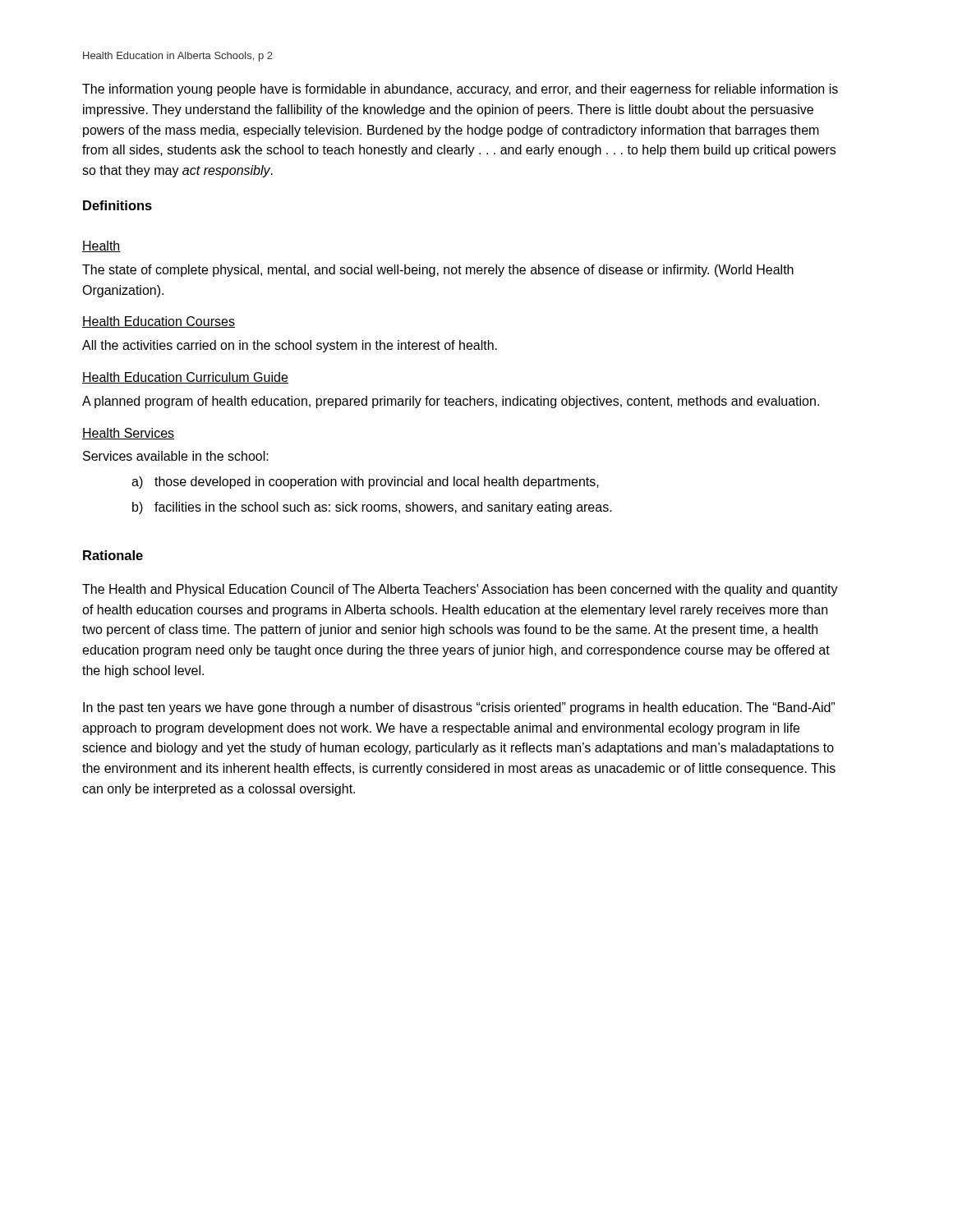The image size is (953, 1232).
Task: Find the block on this page that starts "a) those developed"
Action: (489, 483)
